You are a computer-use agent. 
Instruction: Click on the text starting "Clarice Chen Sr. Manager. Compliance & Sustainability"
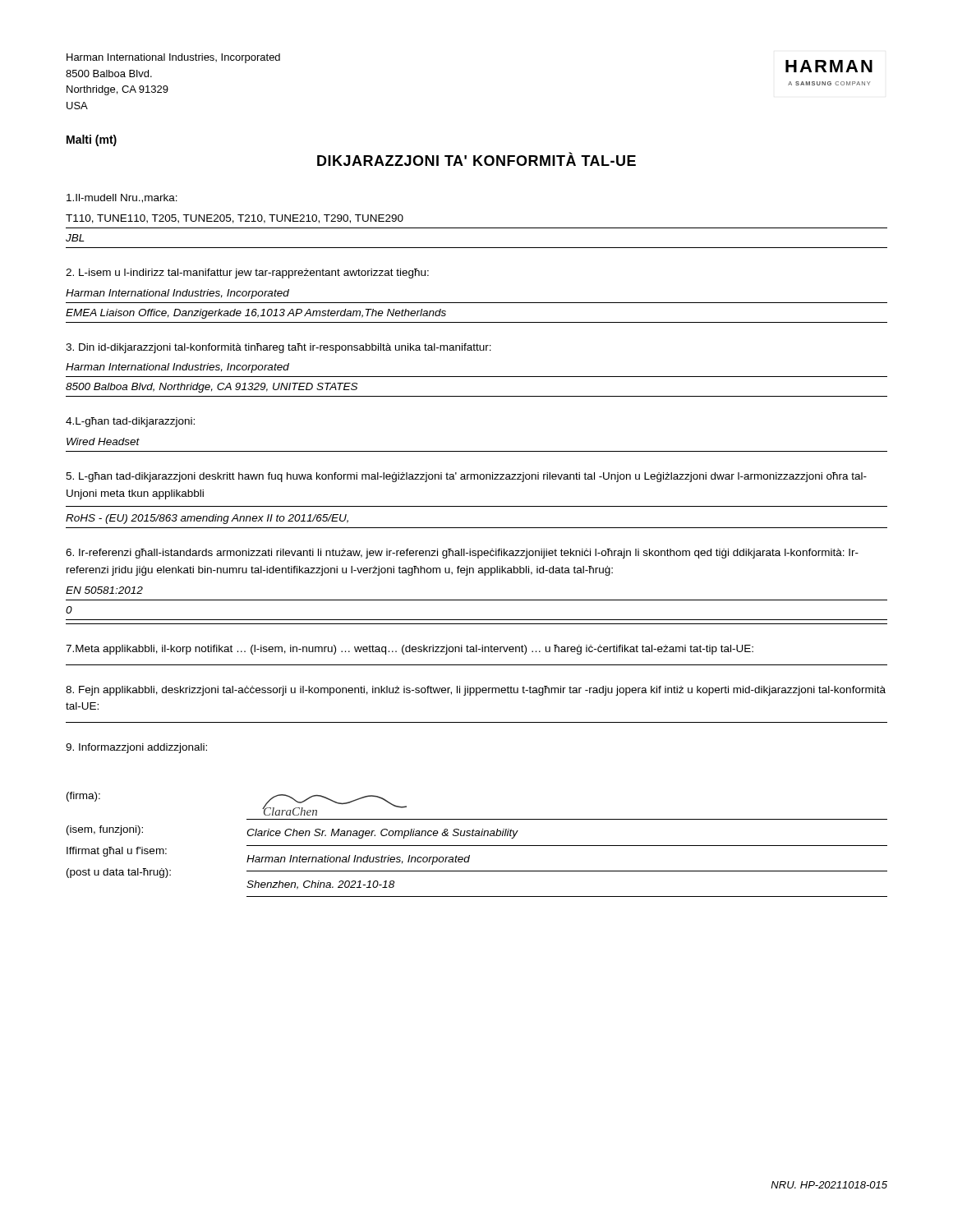(x=382, y=833)
